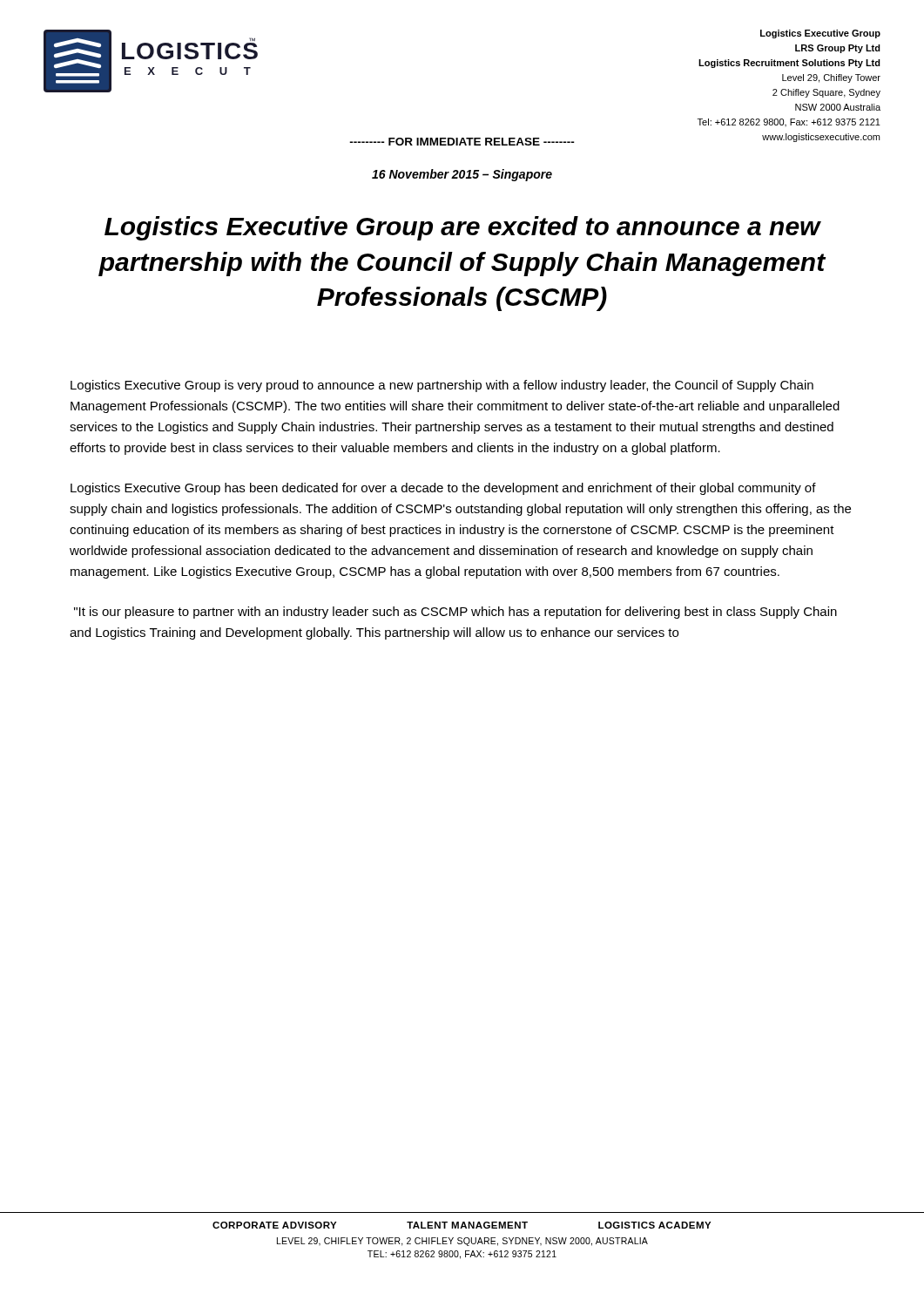This screenshot has height=1307, width=924.
Task: Point to the text starting "16 November 2015"
Action: [462, 174]
